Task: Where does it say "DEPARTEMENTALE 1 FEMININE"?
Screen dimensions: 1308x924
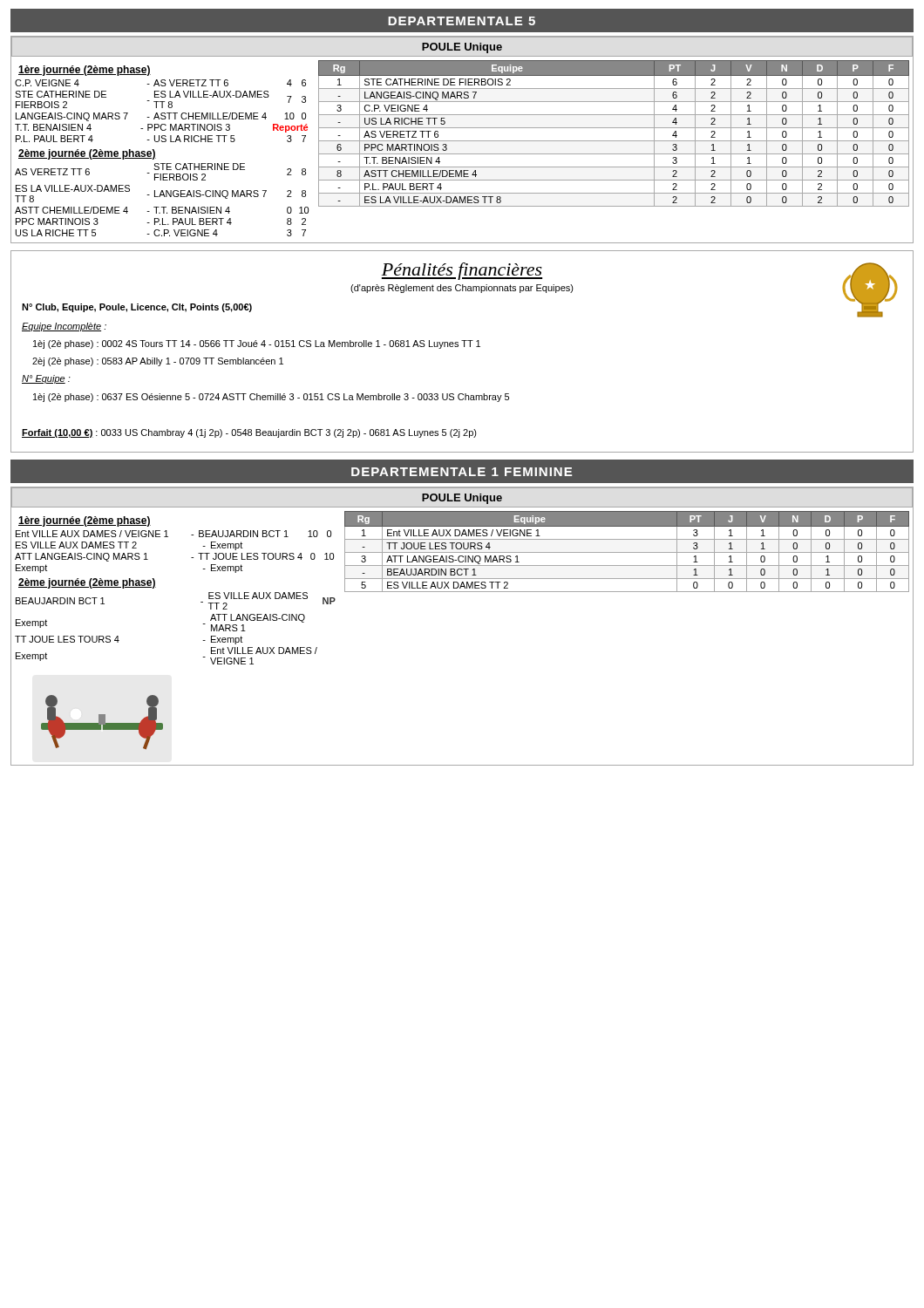Action: coord(462,471)
